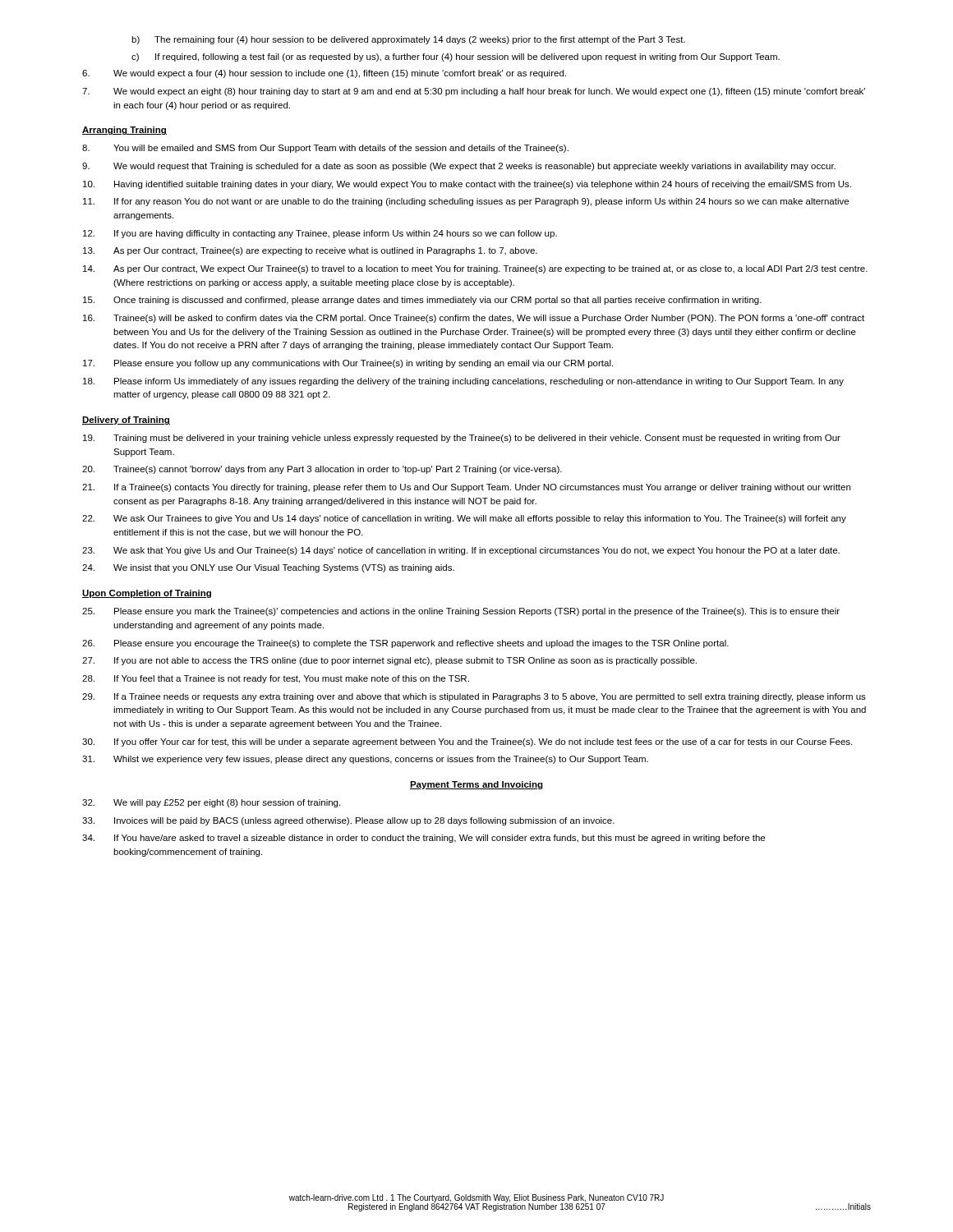The image size is (953, 1232).
Task: Find the list item containing "8. You will be emailed and SMS"
Action: pyautogui.click(x=476, y=148)
